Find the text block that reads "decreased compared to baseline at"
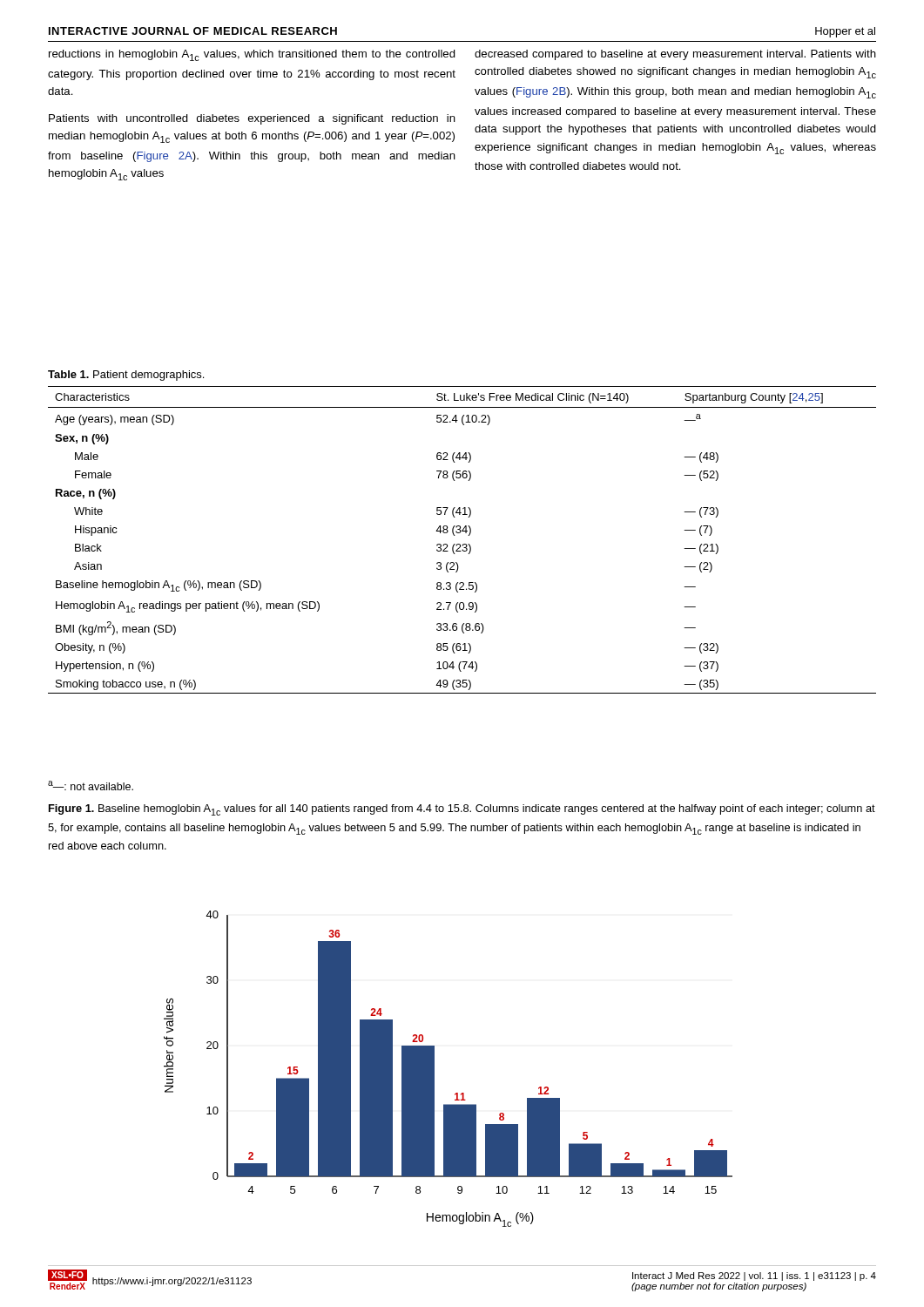 coord(675,110)
